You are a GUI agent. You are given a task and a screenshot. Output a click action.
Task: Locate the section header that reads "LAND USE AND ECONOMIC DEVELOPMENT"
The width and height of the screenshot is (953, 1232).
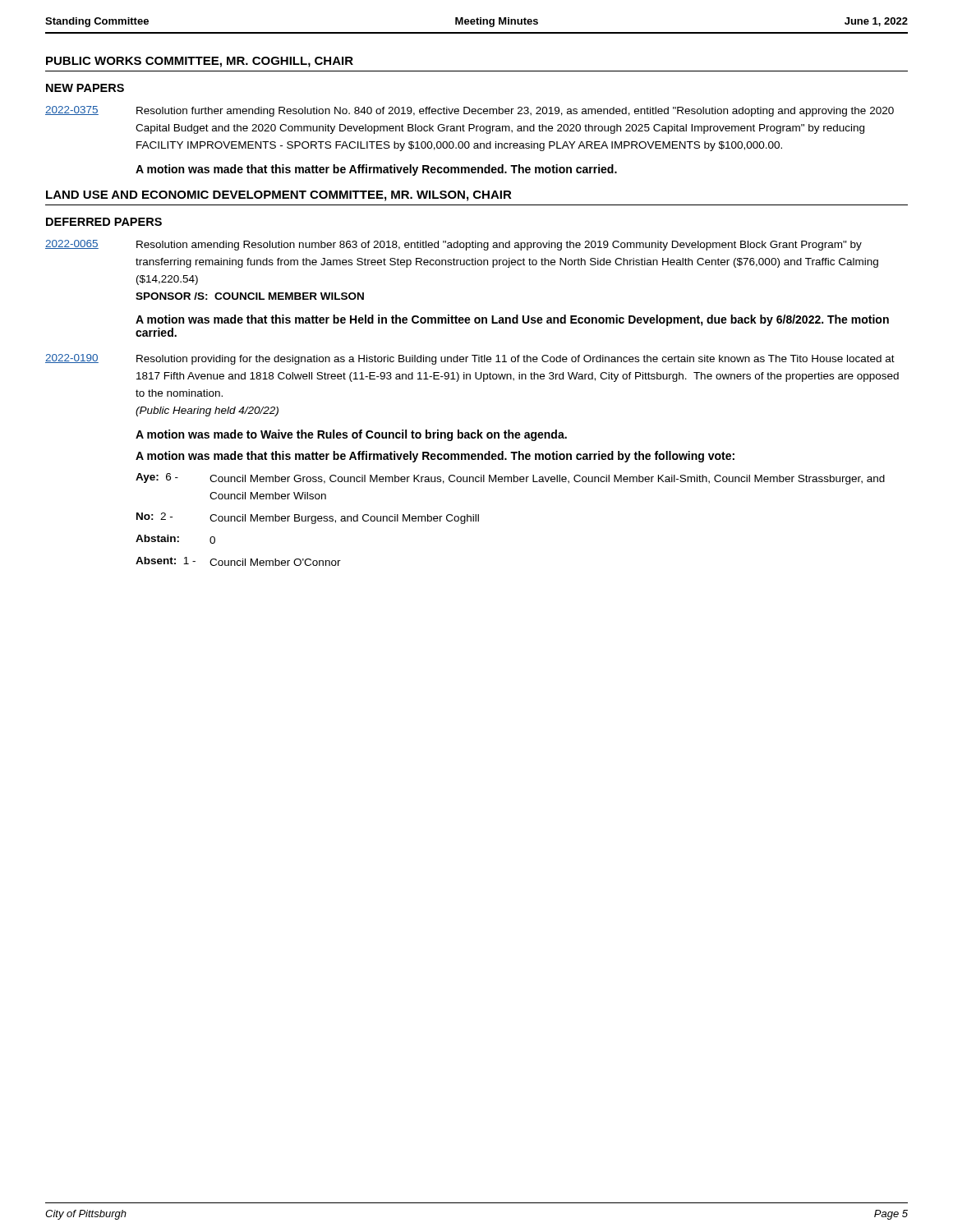278,194
